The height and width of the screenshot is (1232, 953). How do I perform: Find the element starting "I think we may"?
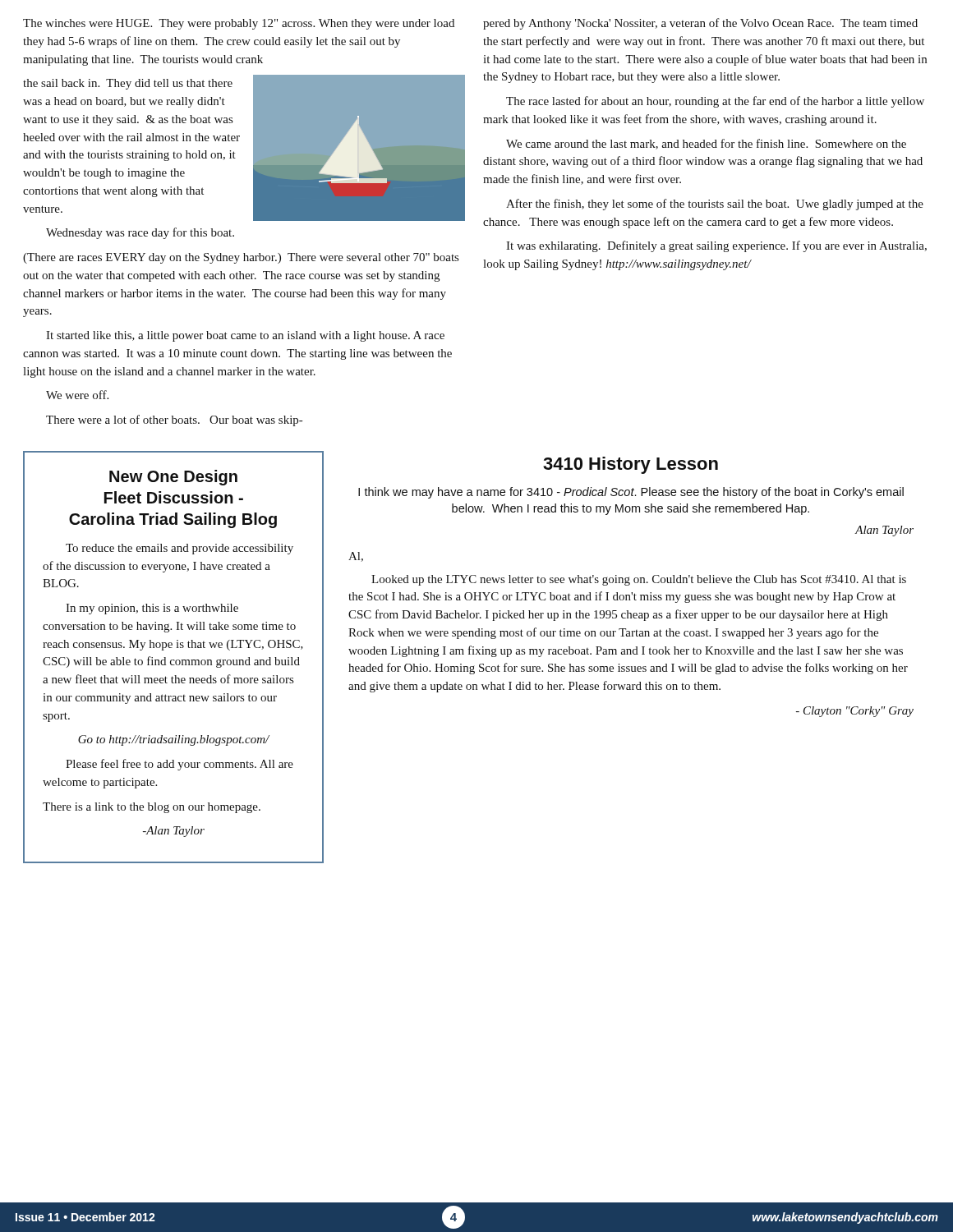(x=631, y=602)
